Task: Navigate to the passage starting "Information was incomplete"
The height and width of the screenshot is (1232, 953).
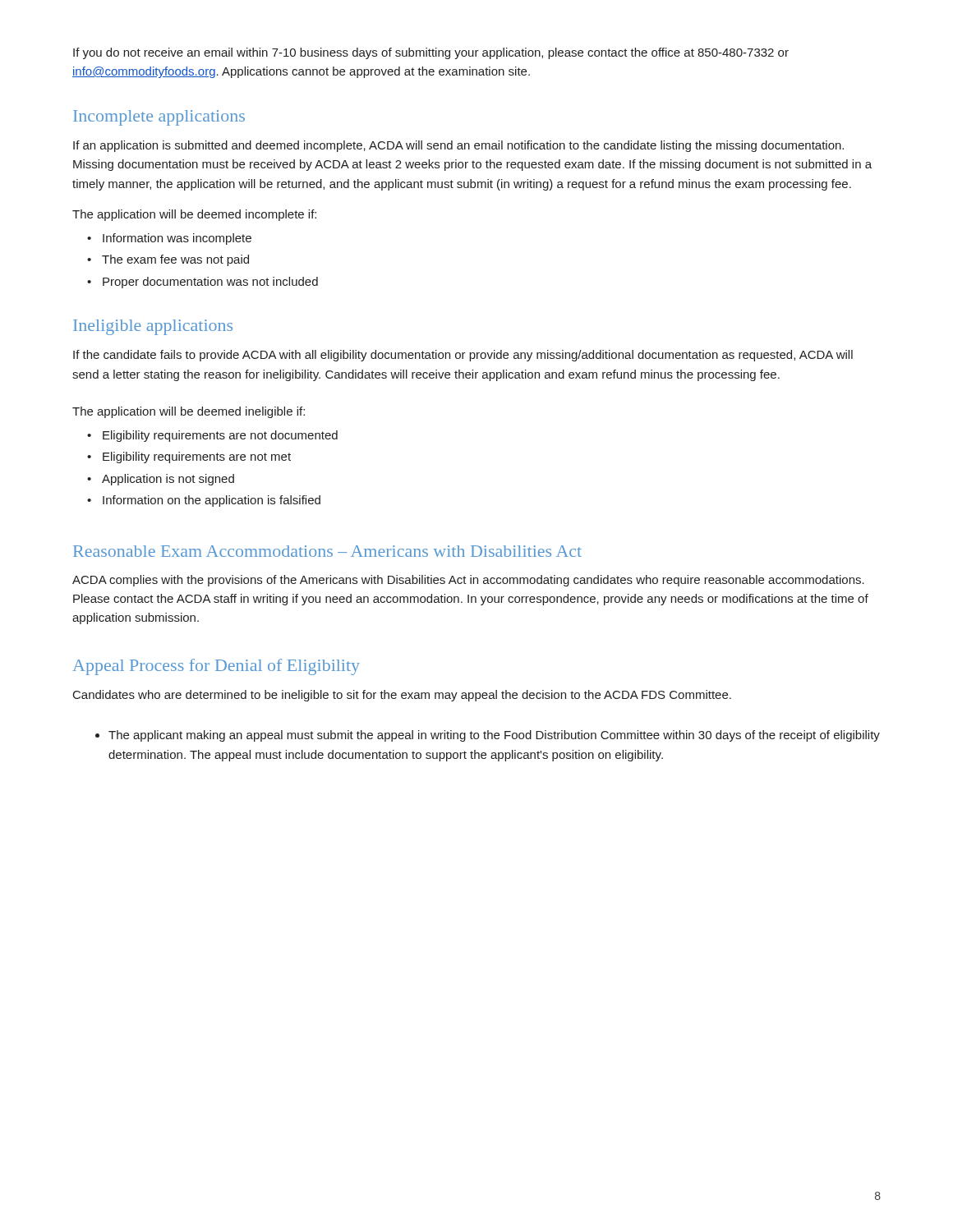Action: (x=177, y=238)
